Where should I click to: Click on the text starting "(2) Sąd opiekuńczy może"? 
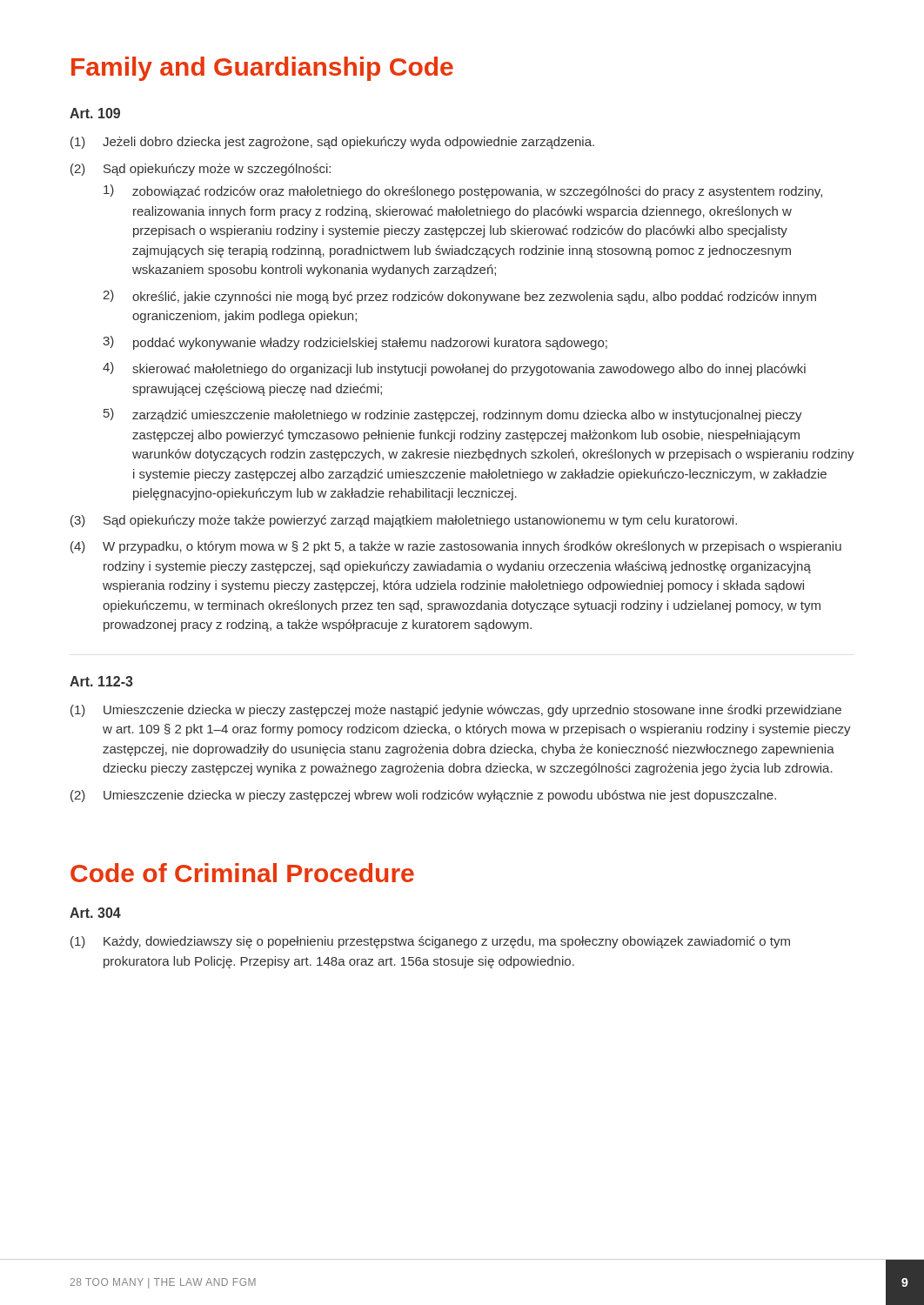[x=201, y=170]
